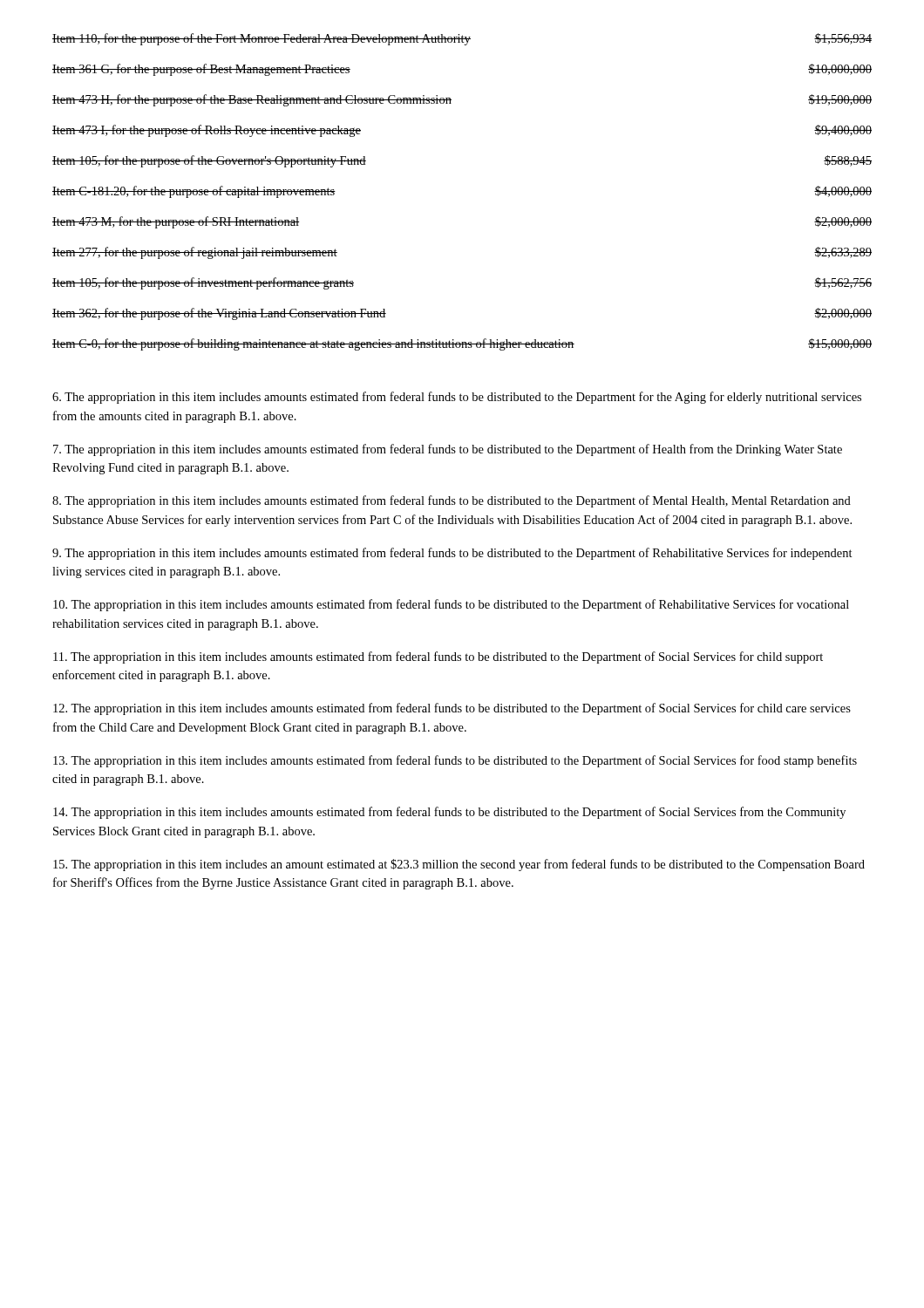Navigate to the block starting "Item 361 G, for the"
Image resolution: width=924 pixels, height=1308 pixels.
pos(201,69)
